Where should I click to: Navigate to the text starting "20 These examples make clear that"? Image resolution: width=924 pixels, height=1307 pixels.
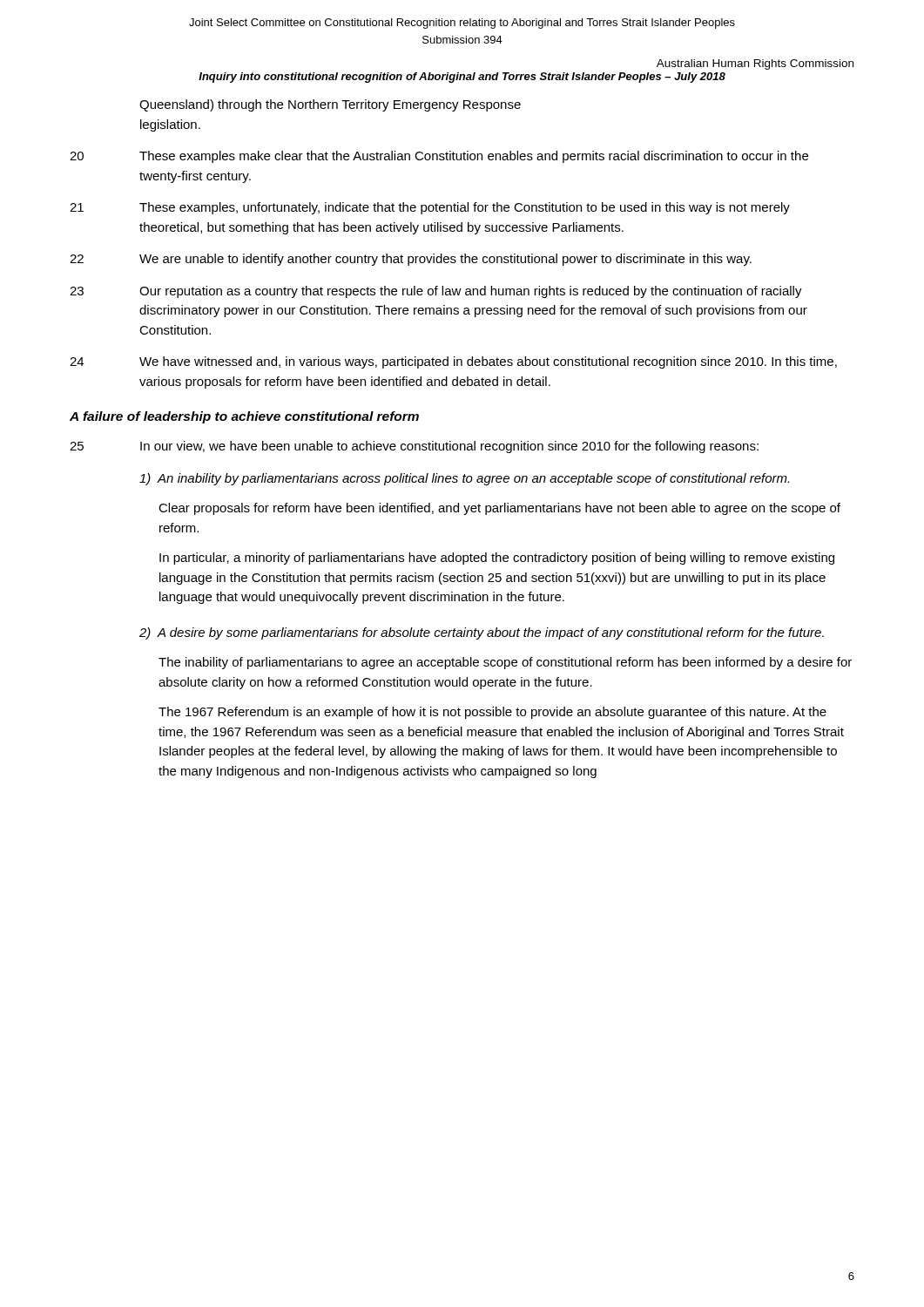click(x=462, y=166)
